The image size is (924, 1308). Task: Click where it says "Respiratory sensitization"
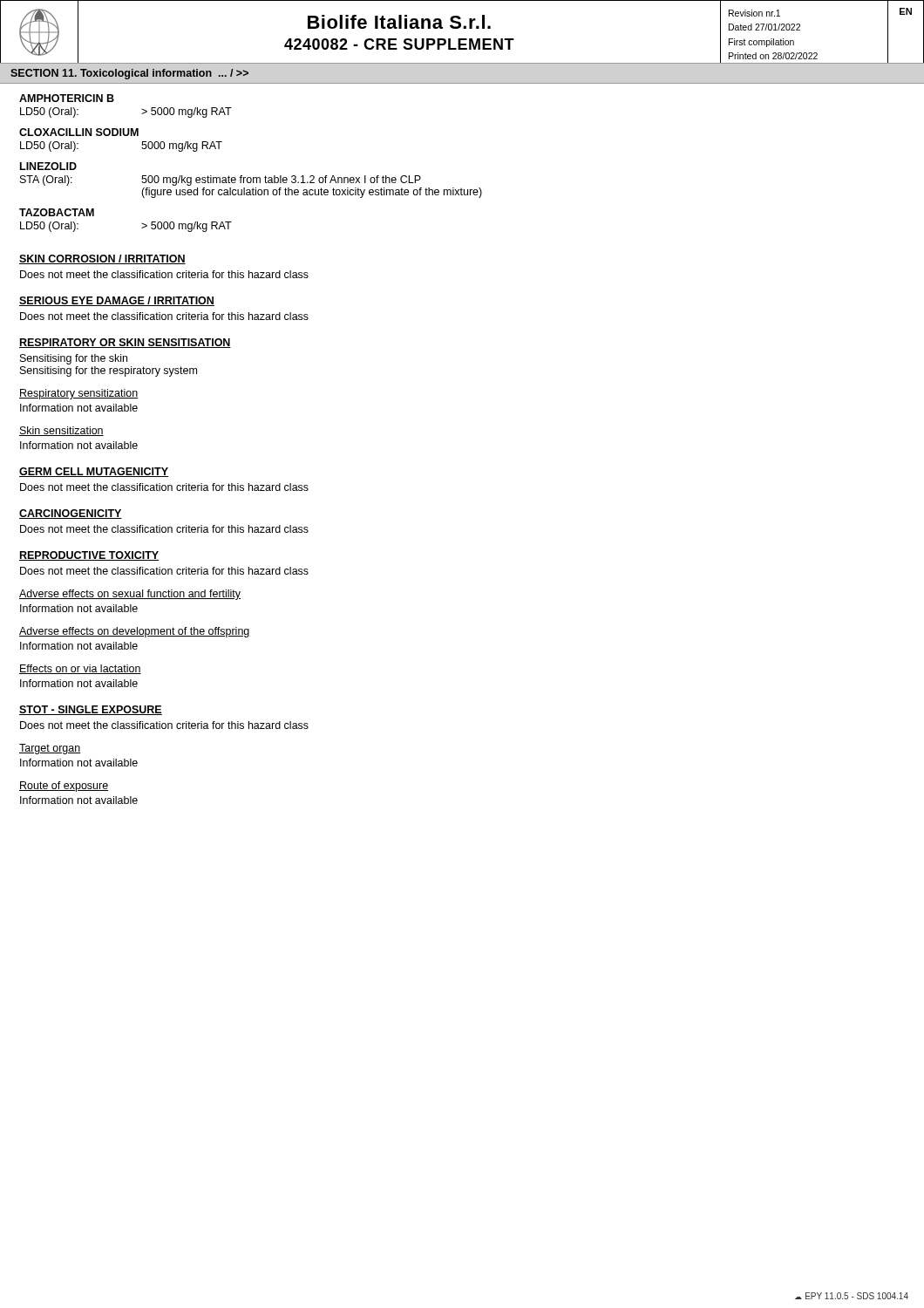coord(79,393)
